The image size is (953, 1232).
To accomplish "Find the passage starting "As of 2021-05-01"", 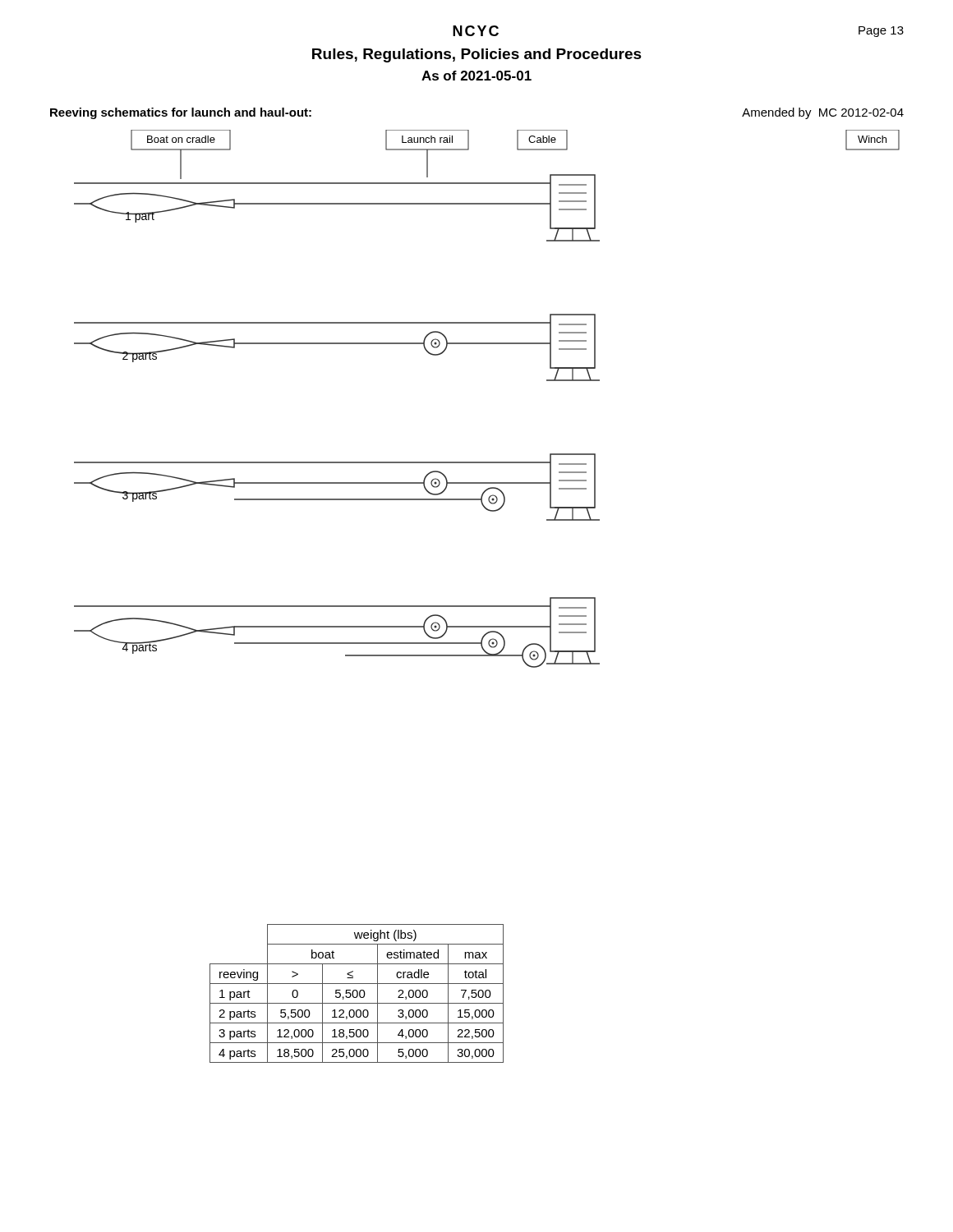I will pyautogui.click(x=476, y=76).
